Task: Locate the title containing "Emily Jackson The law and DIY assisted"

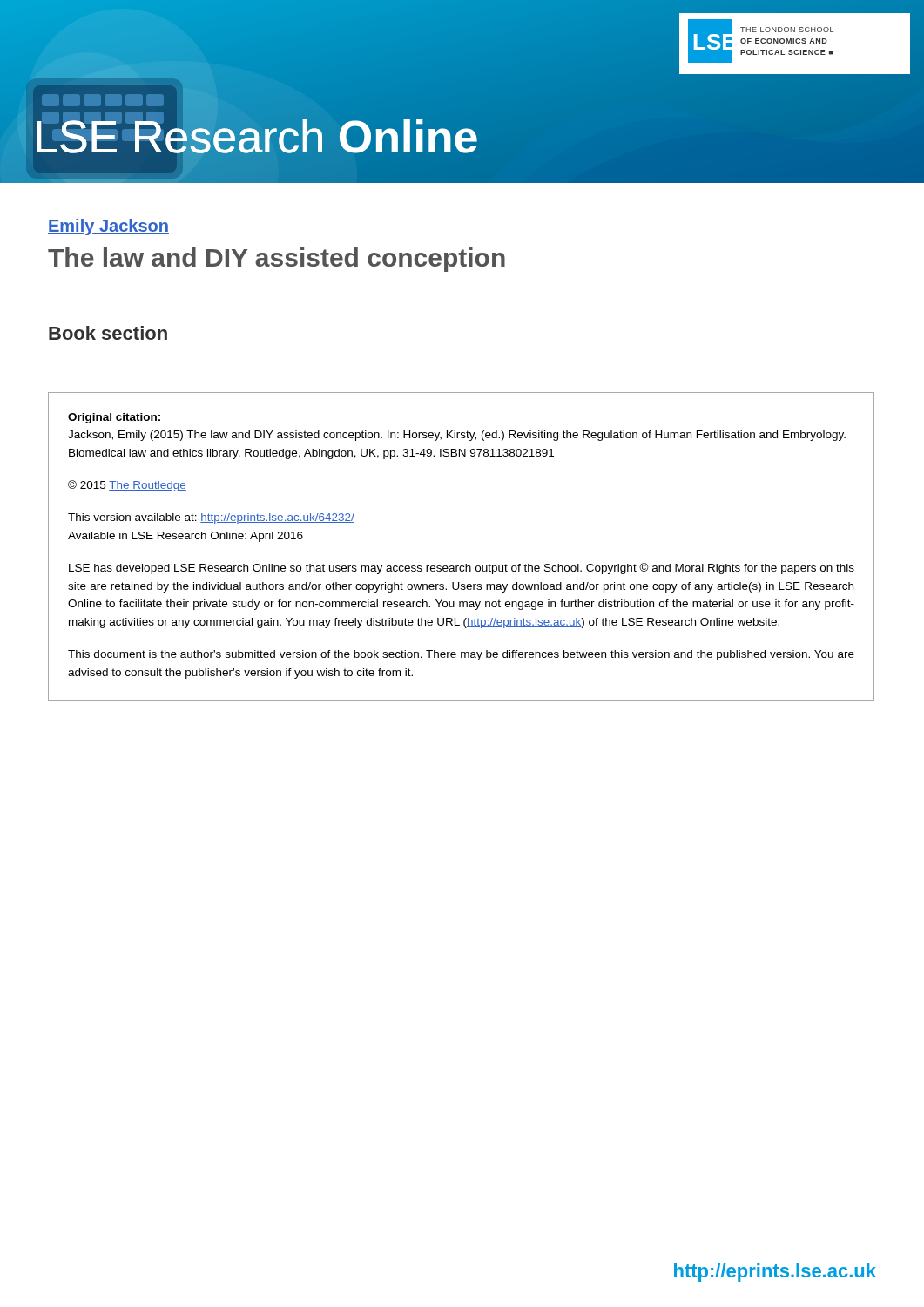Action: (x=462, y=245)
